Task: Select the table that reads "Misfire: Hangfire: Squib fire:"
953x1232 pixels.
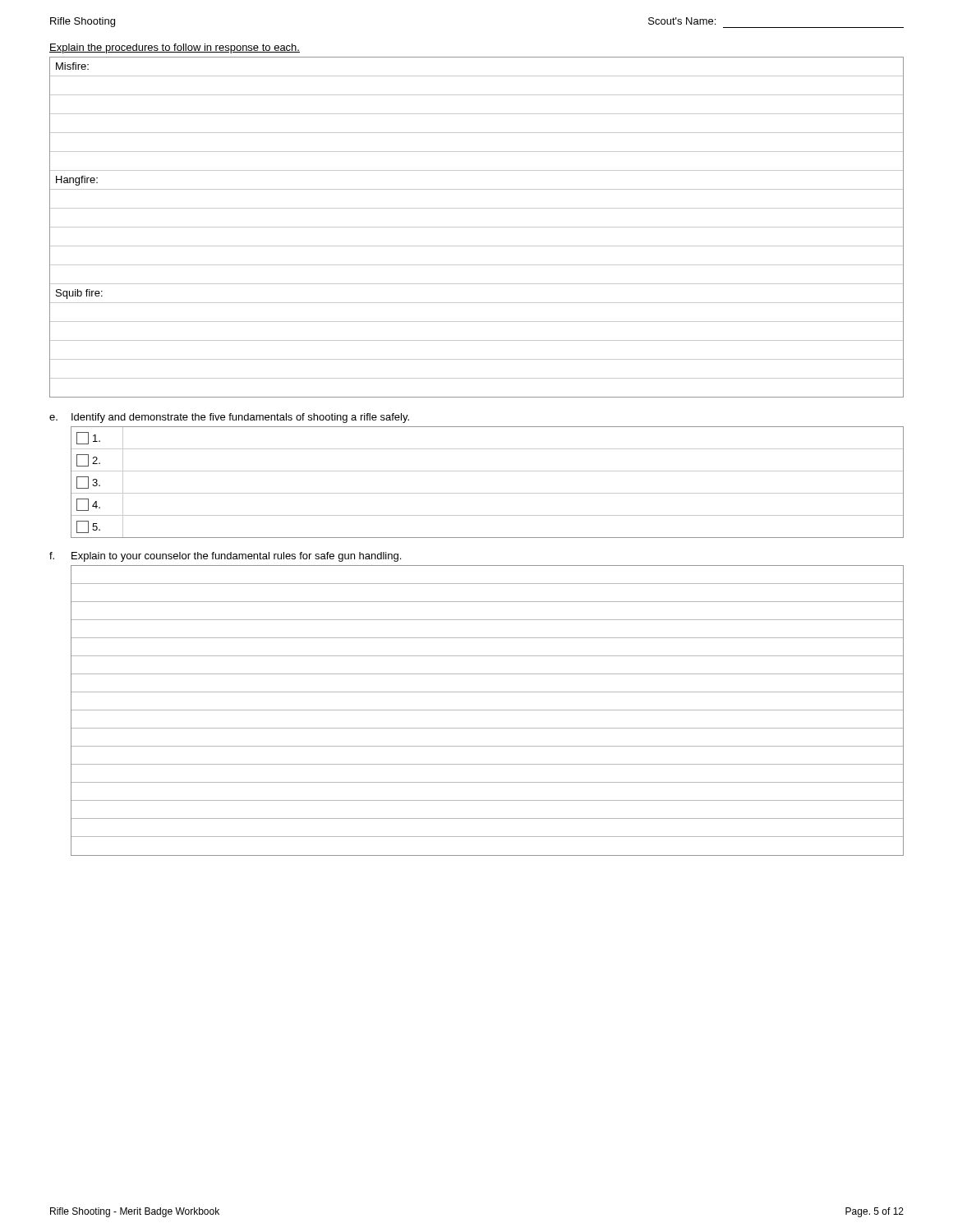Action: pyautogui.click(x=476, y=227)
